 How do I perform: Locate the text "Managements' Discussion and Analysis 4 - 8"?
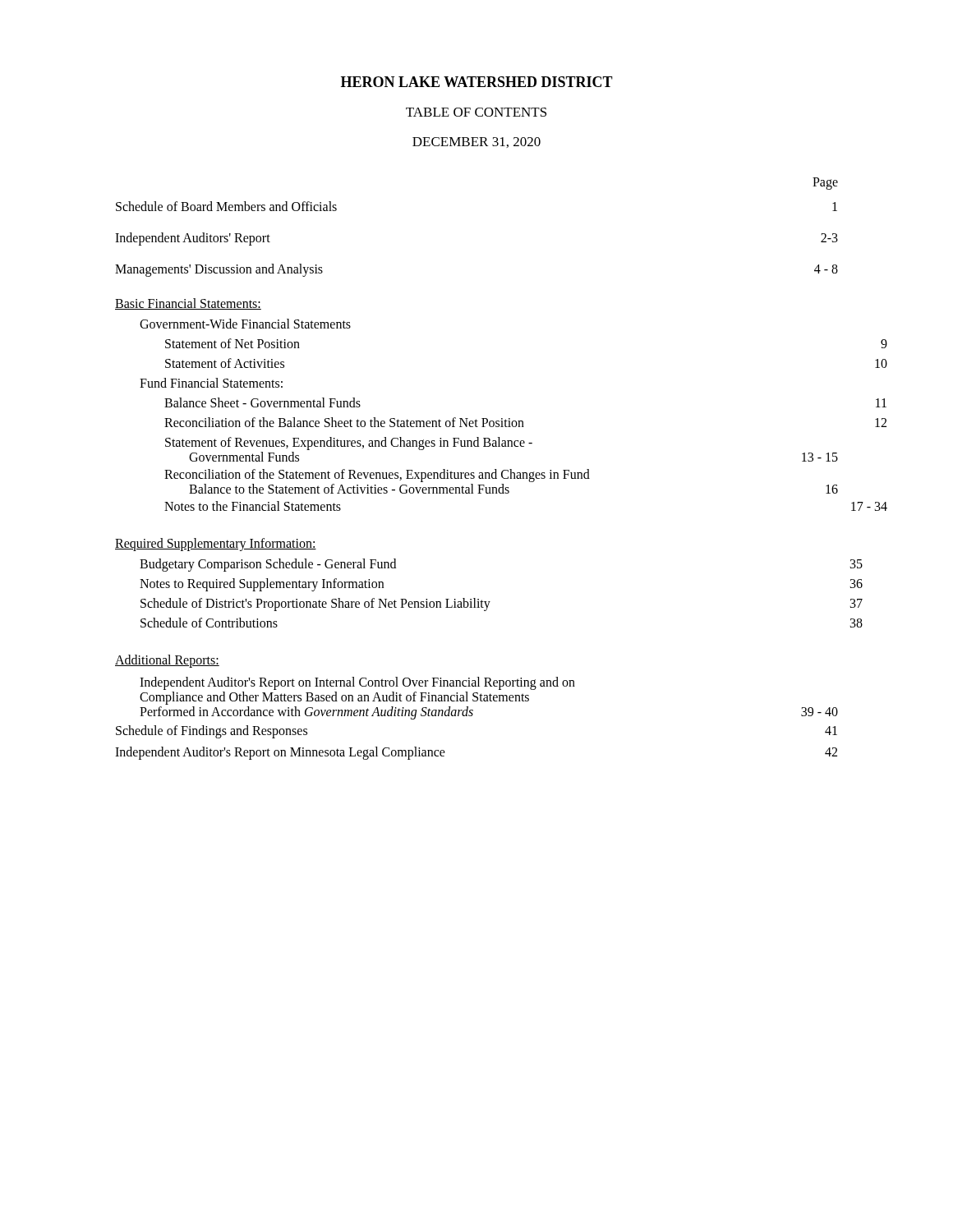(224, 270)
